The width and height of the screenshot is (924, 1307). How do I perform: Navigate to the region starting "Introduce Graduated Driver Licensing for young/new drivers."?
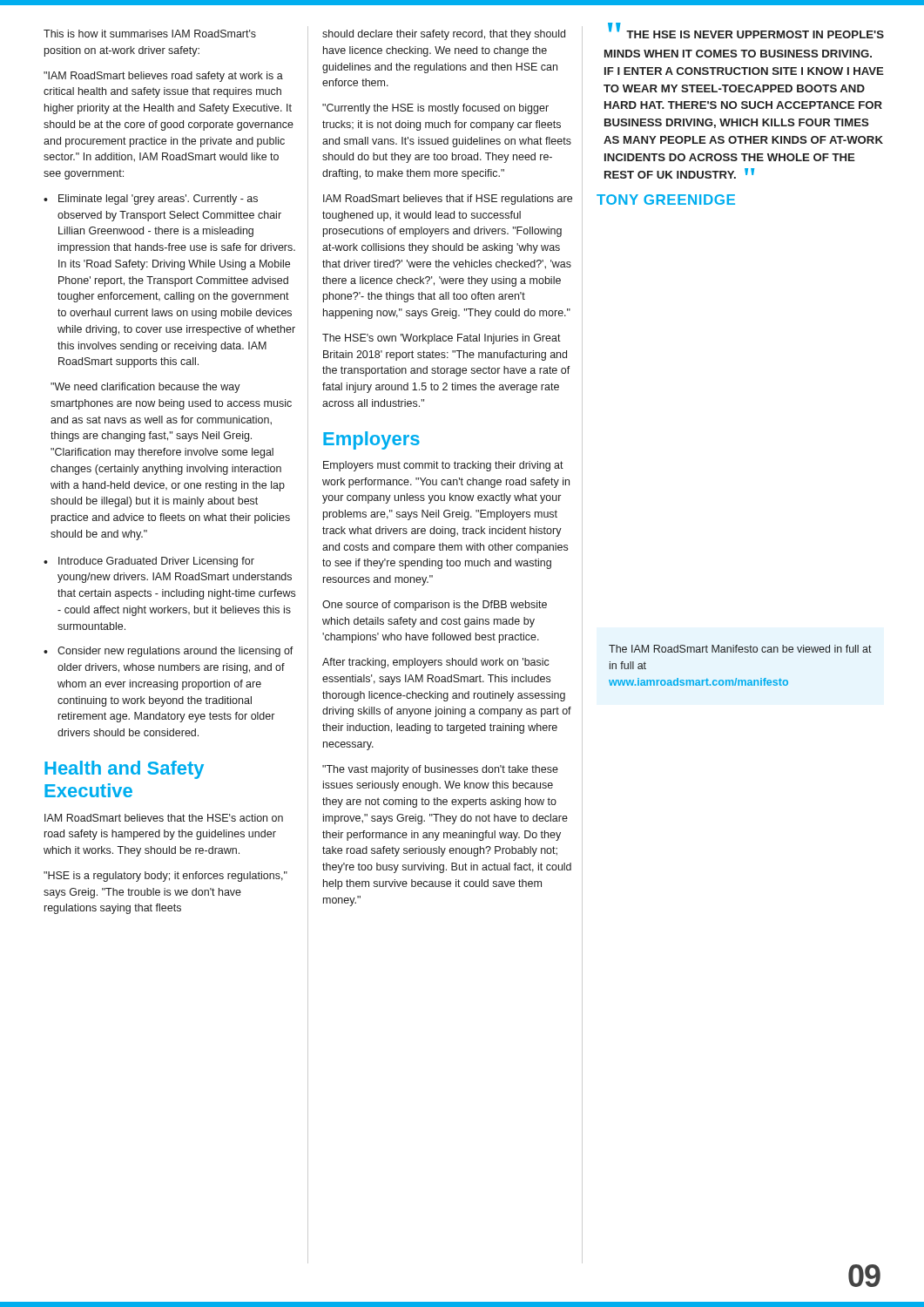pos(170,594)
